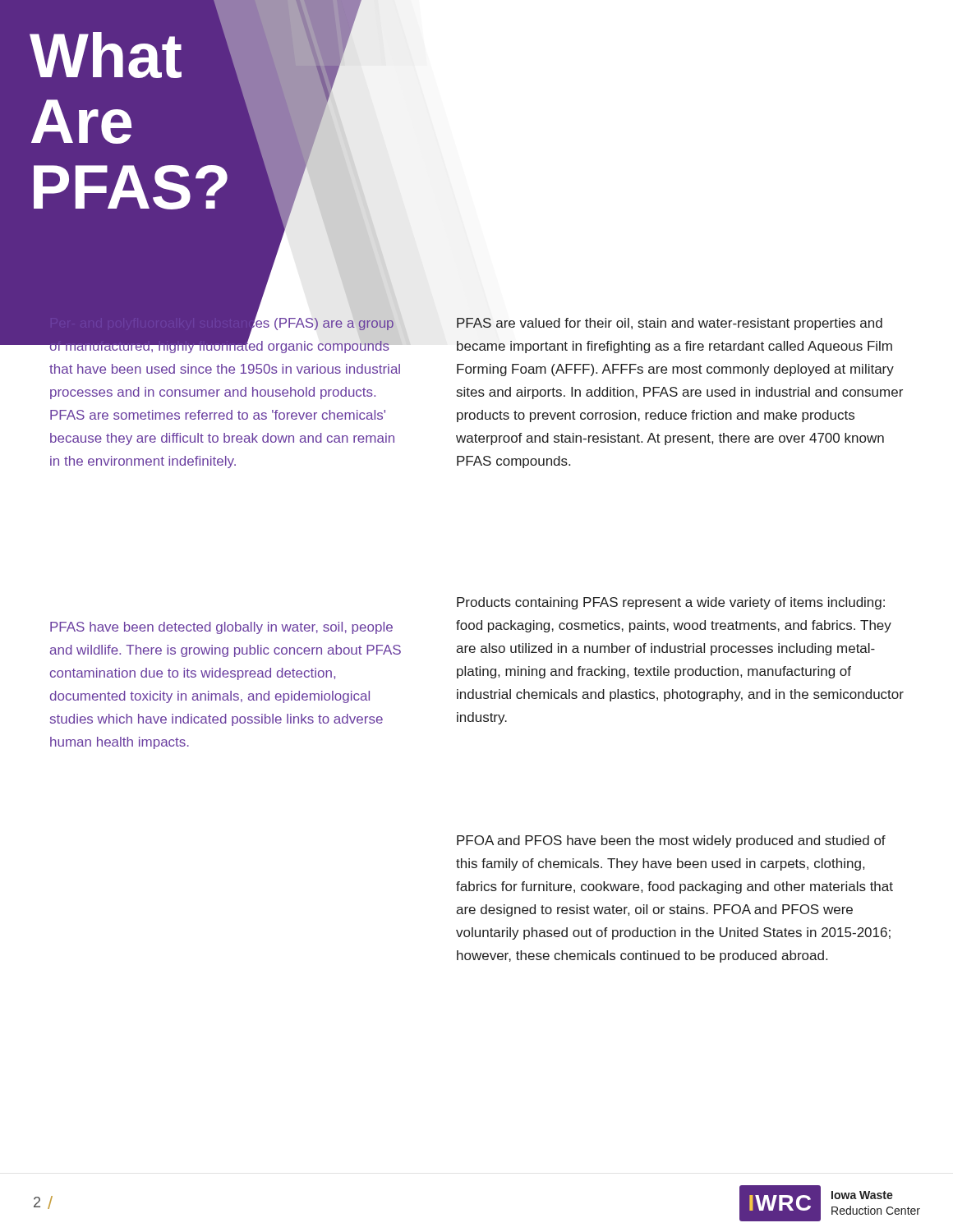Where is the passage that starts "Per- and polyfluoroalkyl substances (PFAS) are a group"?

[x=225, y=392]
